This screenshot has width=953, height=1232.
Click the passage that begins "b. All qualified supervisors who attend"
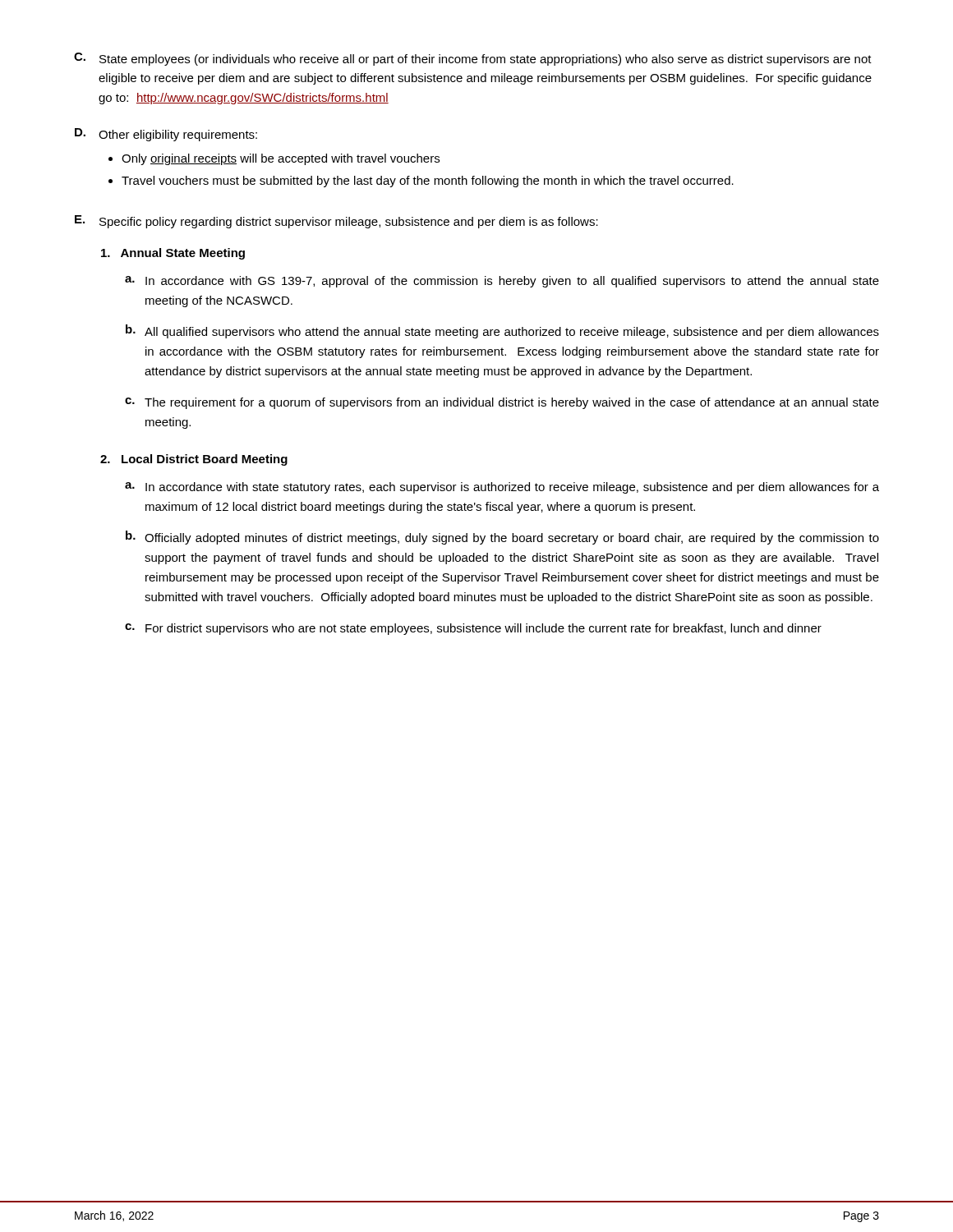(x=502, y=351)
